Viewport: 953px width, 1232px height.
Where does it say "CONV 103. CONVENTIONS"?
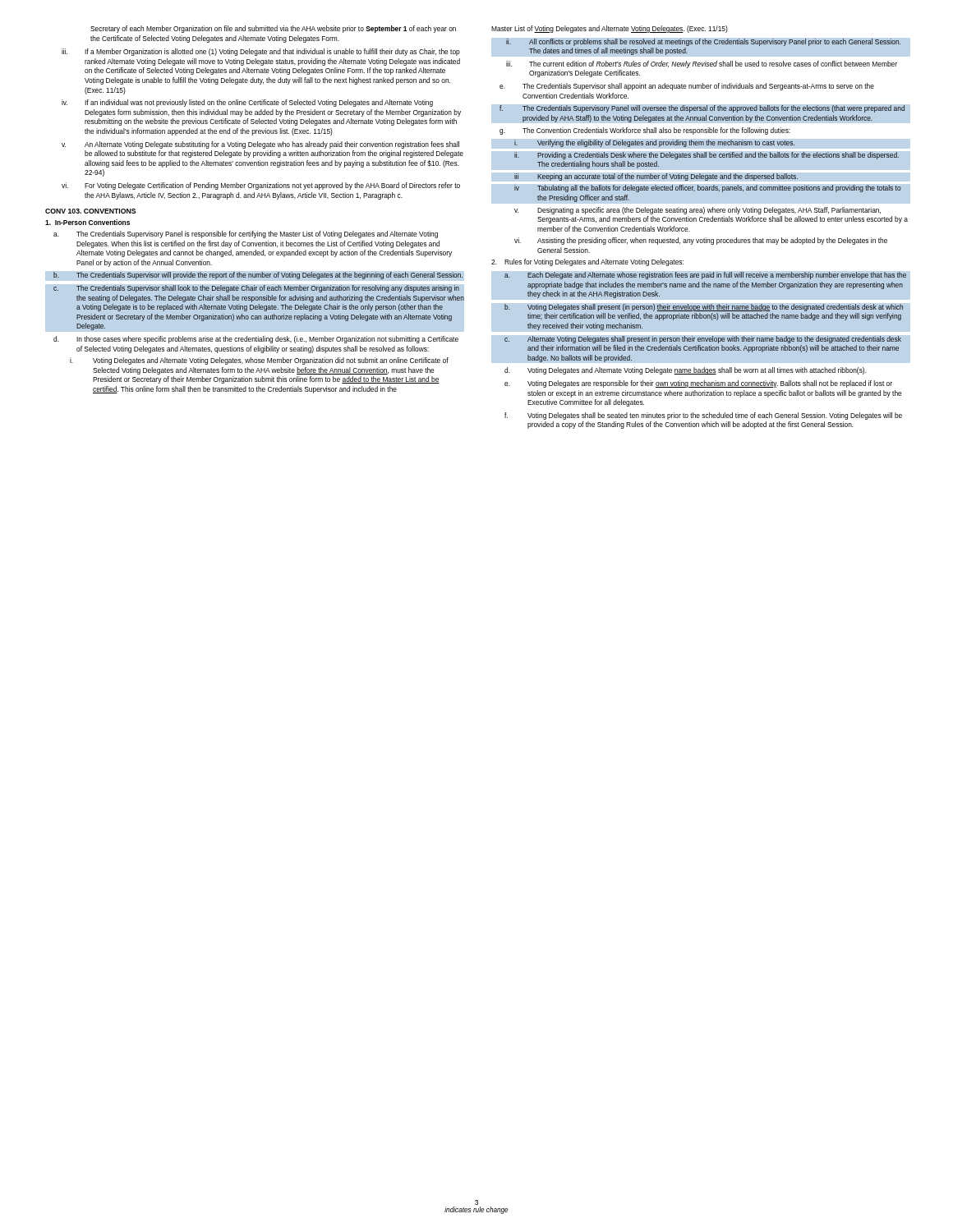click(x=91, y=211)
